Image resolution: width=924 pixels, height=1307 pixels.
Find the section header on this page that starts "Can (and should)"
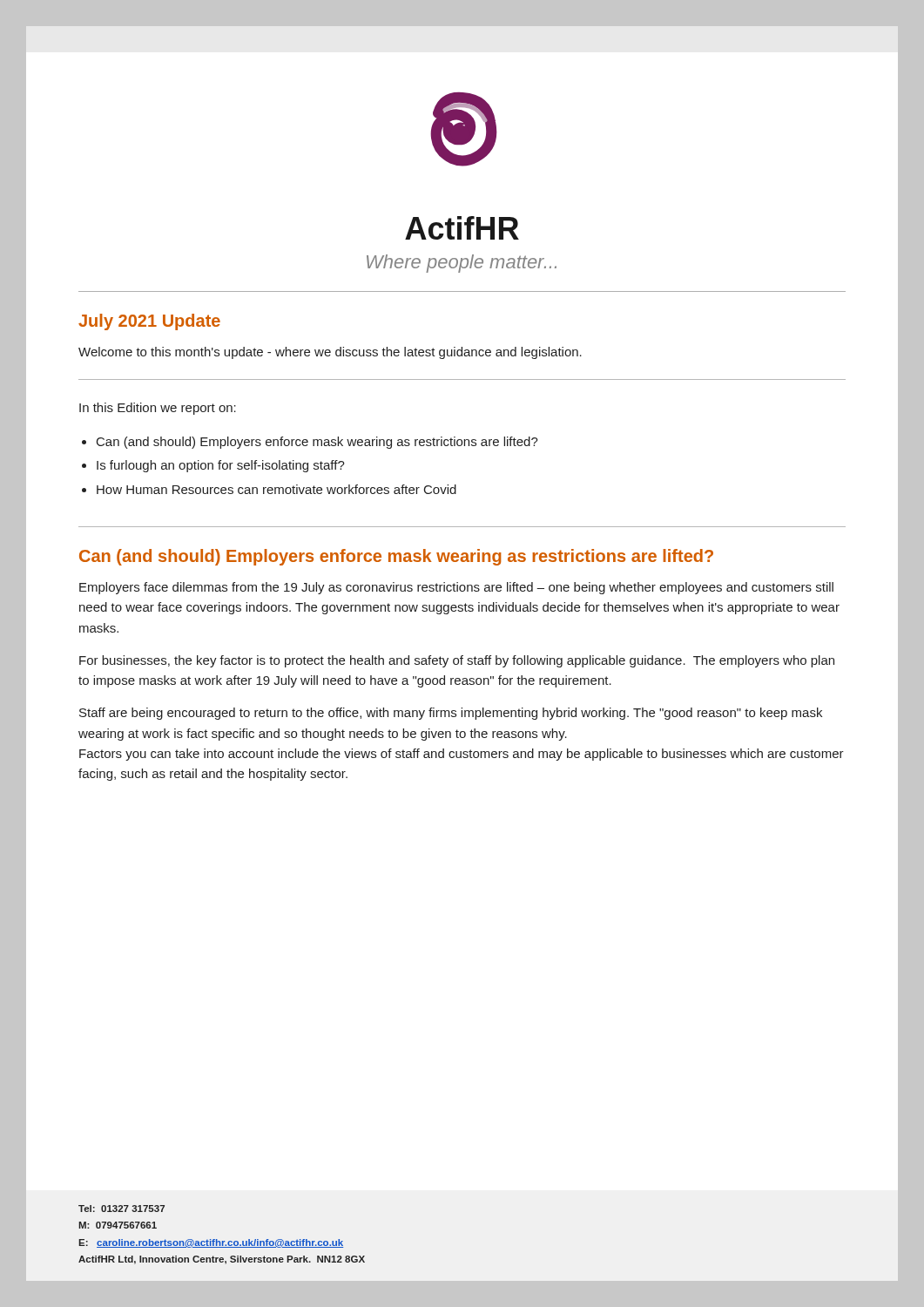[x=396, y=556]
